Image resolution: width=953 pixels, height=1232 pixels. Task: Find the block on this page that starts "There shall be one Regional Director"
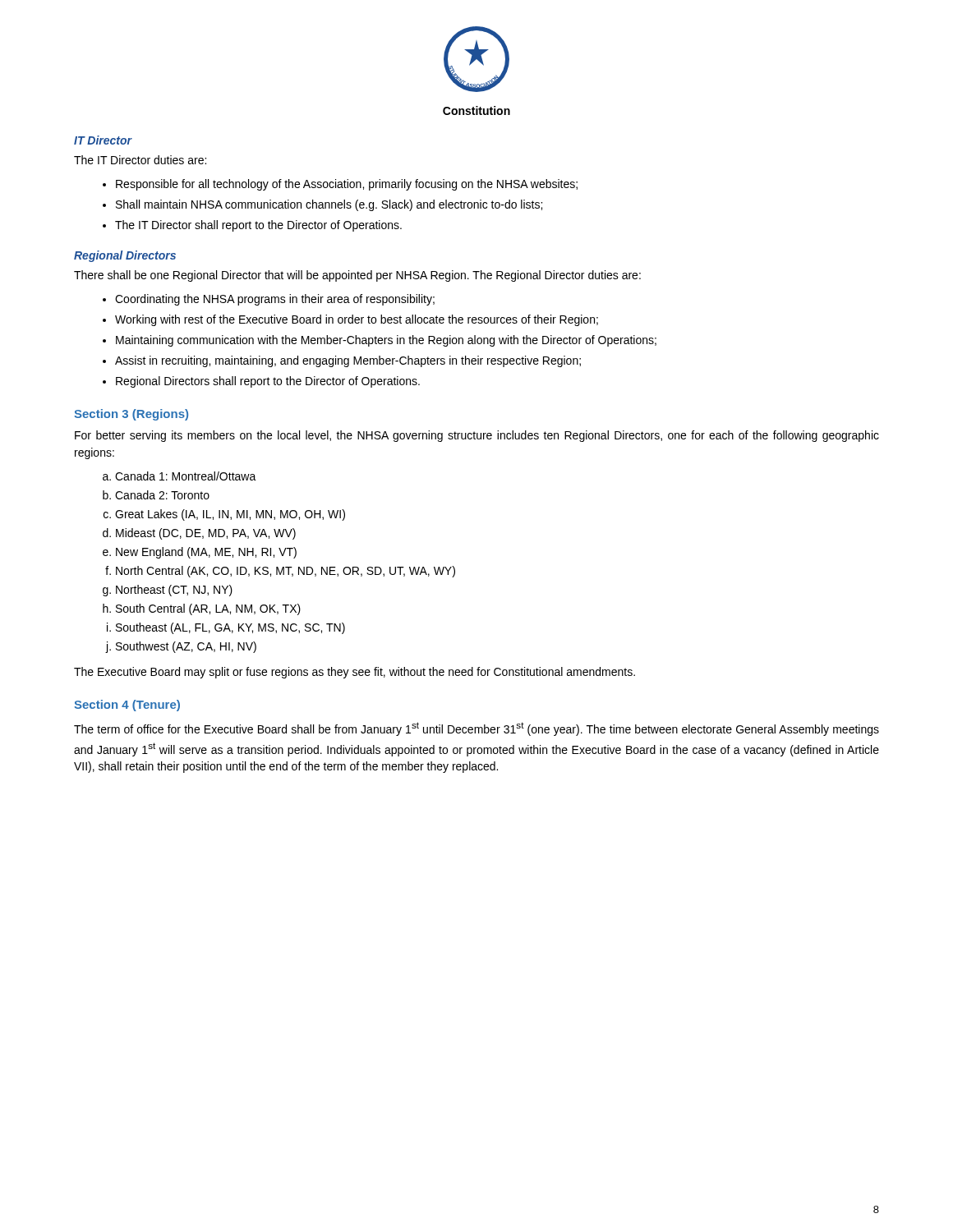(x=358, y=275)
